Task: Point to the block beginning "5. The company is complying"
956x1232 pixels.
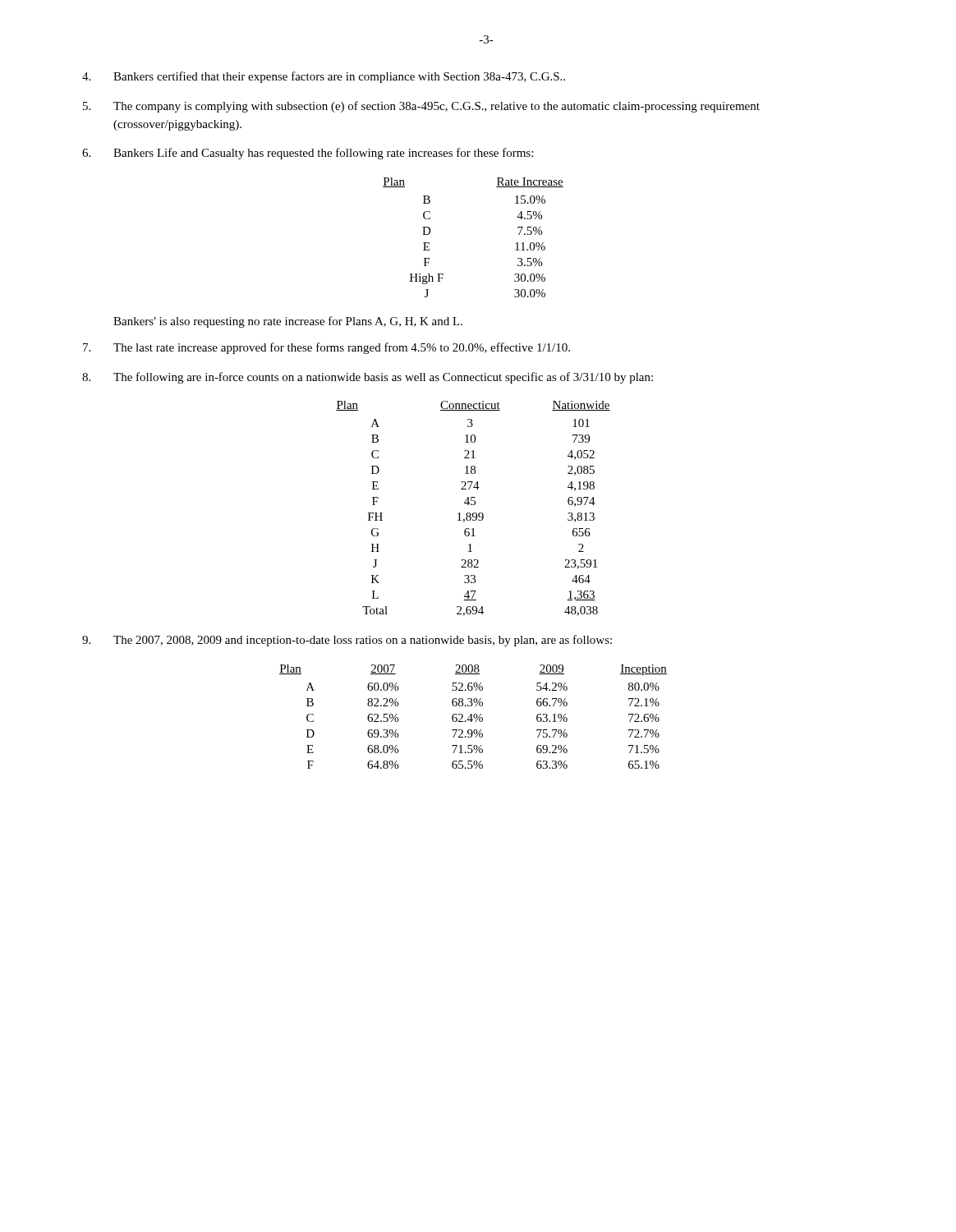Action: click(x=486, y=115)
